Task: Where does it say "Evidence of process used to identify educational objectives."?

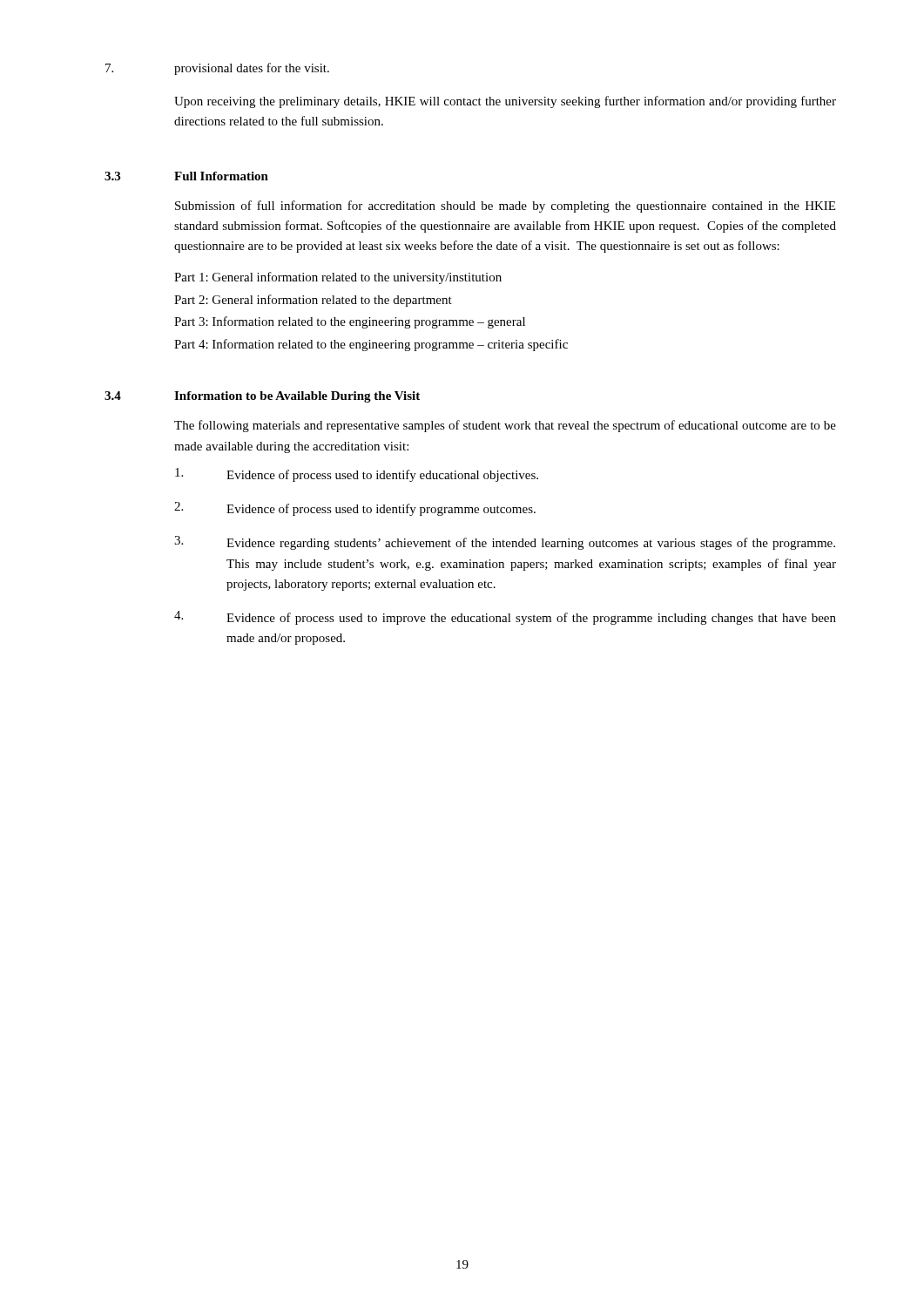Action: pyautogui.click(x=505, y=475)
